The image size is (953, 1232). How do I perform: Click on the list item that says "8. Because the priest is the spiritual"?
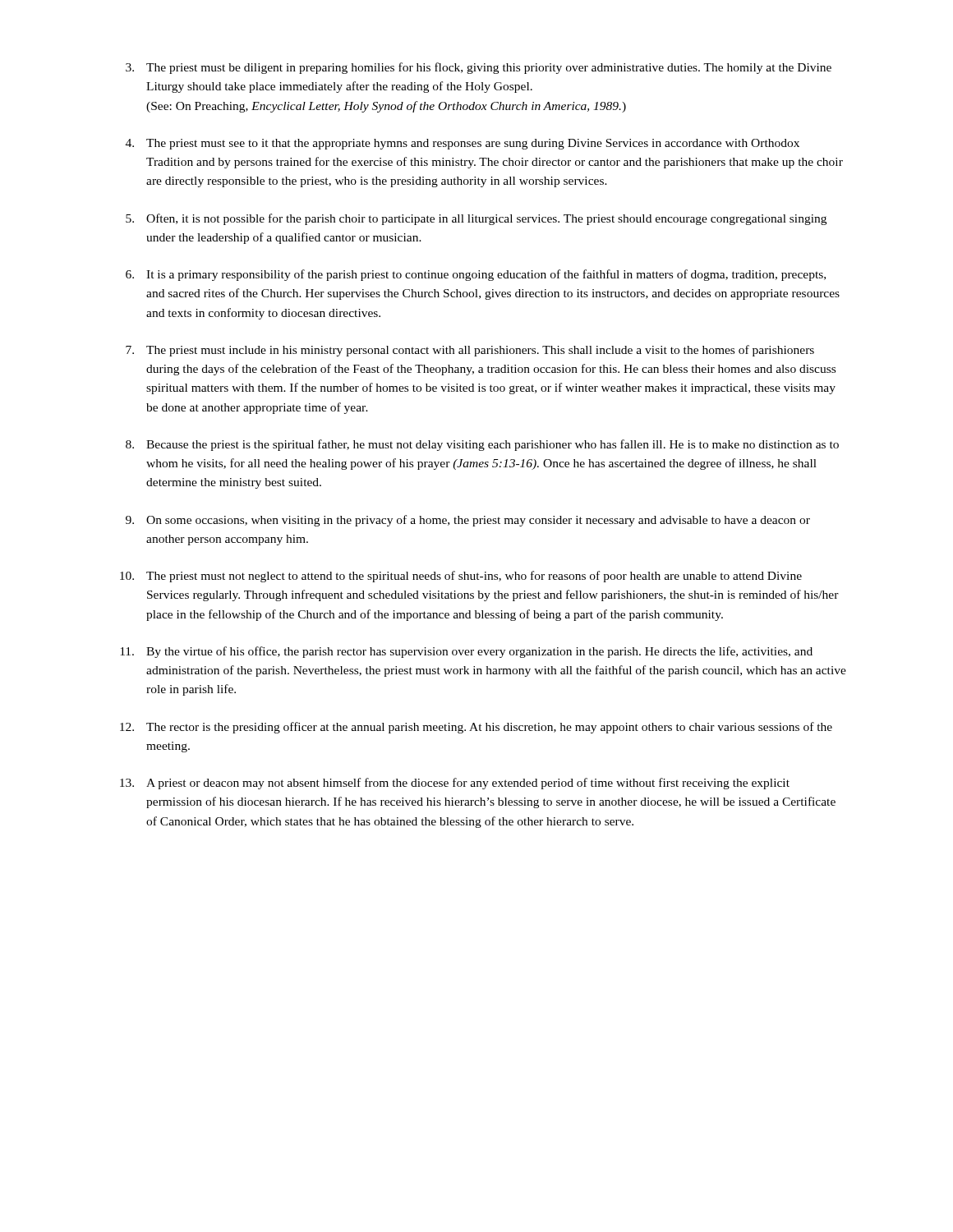click(476, 463)
